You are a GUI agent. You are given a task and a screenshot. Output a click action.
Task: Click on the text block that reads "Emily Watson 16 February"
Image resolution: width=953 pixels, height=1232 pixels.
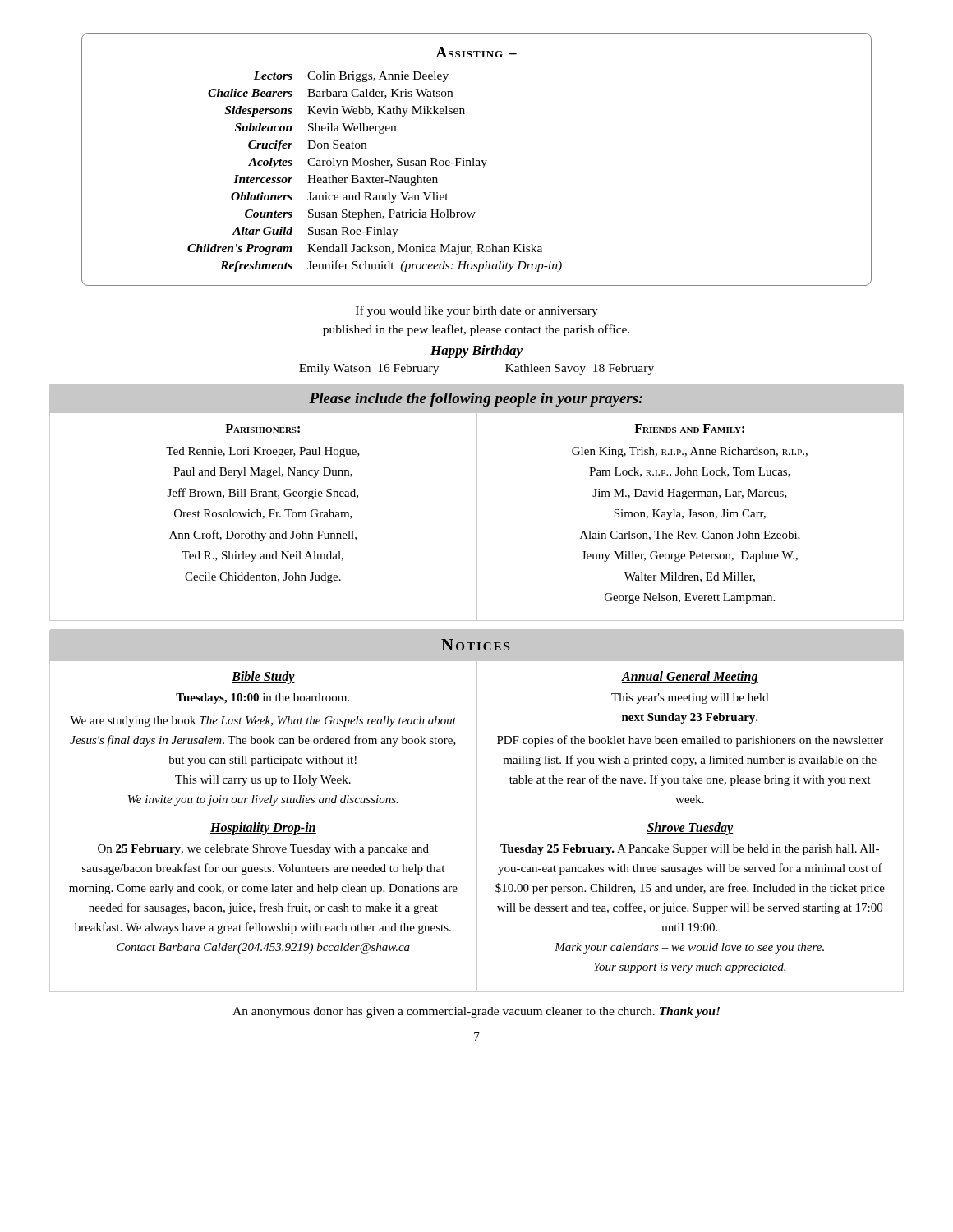tap(367, 369)
